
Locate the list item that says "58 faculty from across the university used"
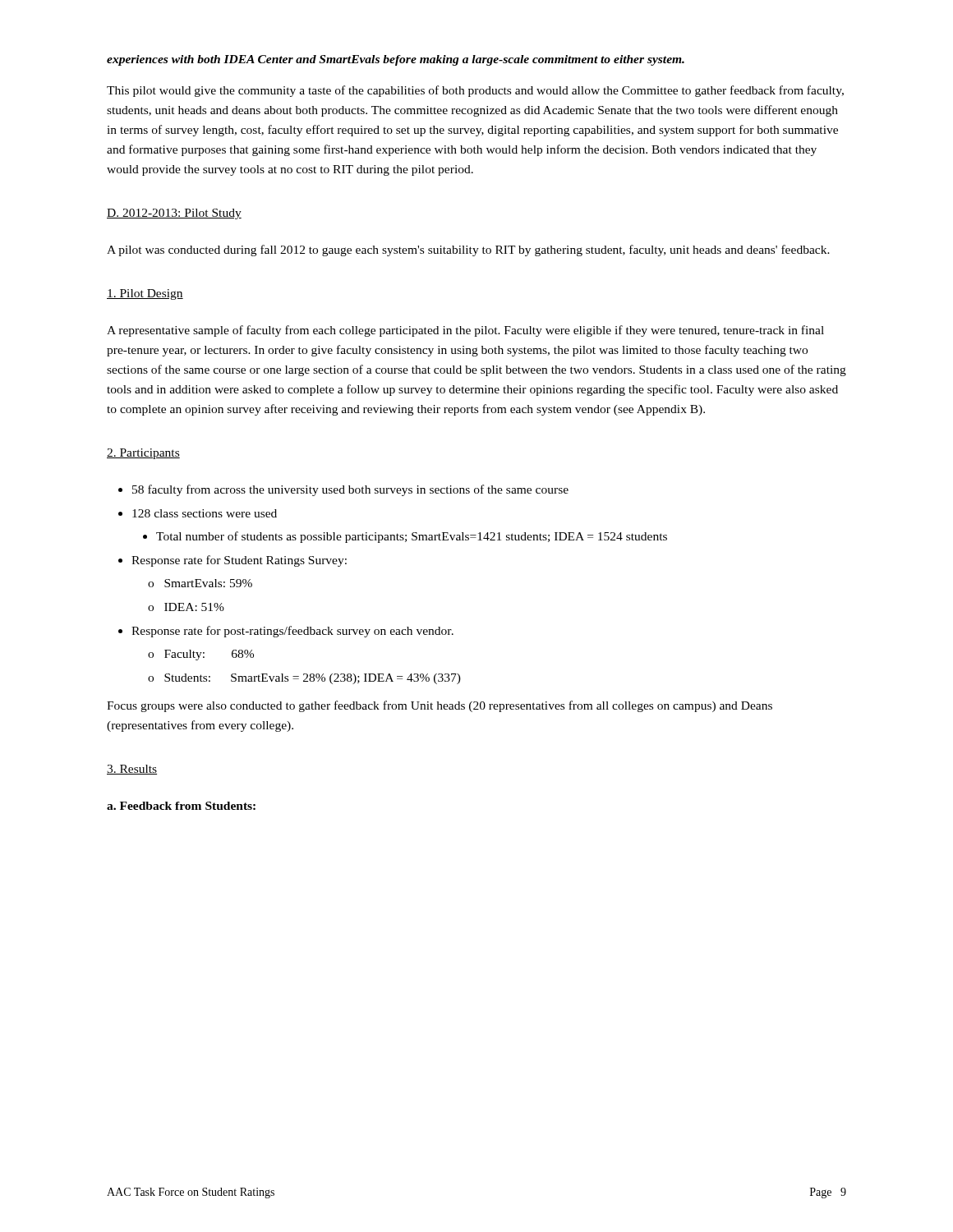coord(489,490)
